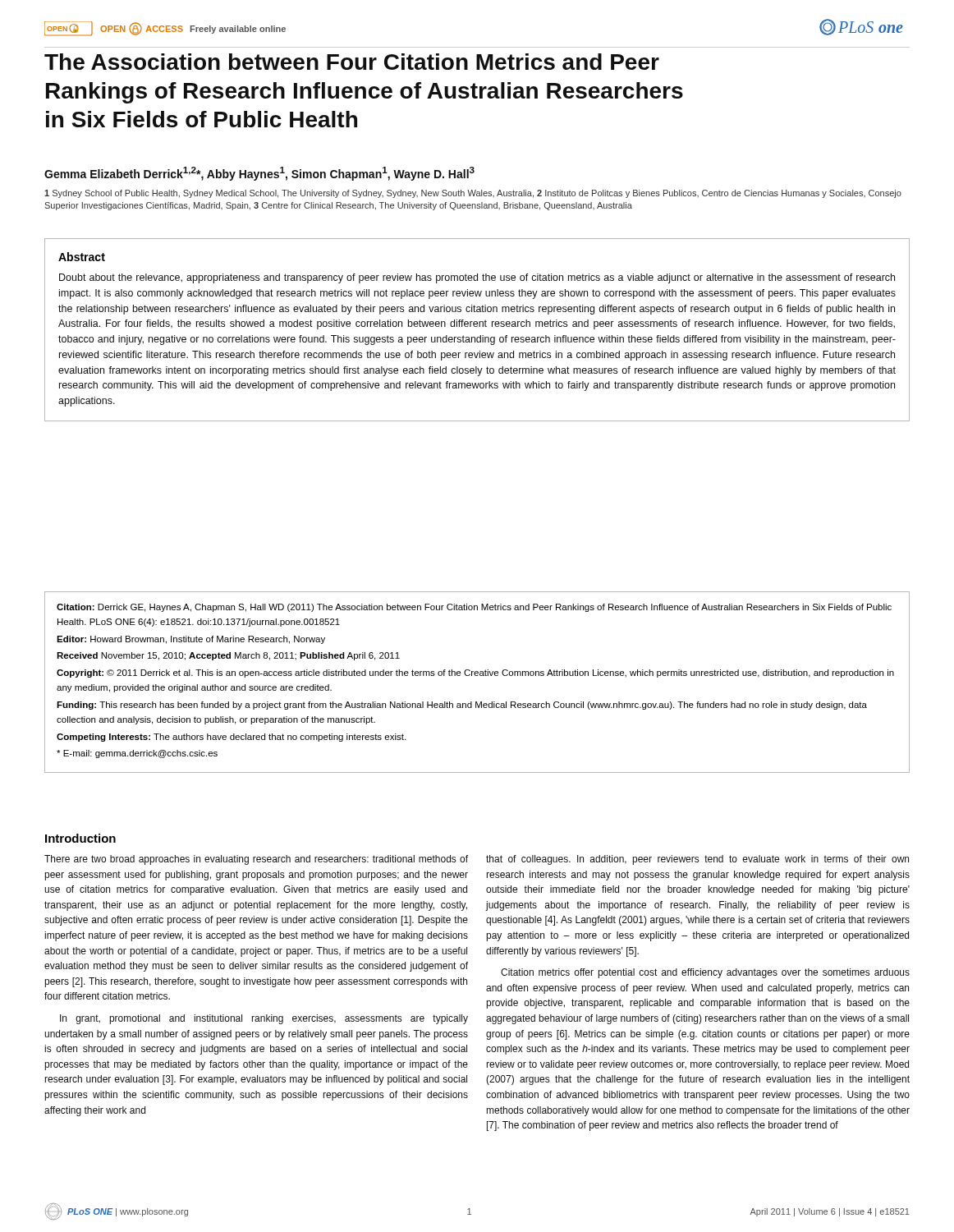Point to the block beginning "Abstract Doubt about the relevance, appropriateness"
This screenshot has height=1232, width=954.
[477, 330]
